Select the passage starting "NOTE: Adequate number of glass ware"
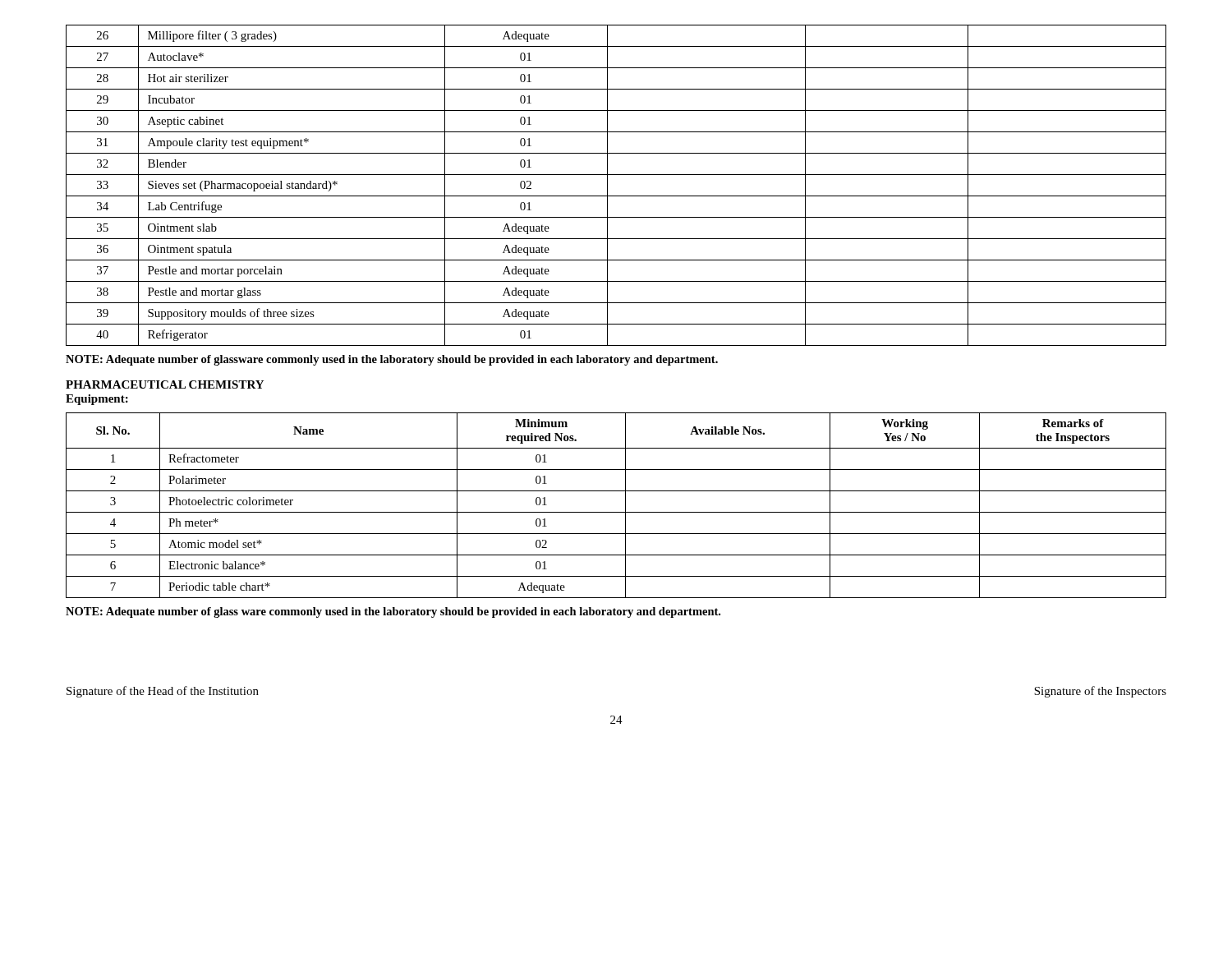The height and width of the screenshot is (953, 1232). [393, 611]
